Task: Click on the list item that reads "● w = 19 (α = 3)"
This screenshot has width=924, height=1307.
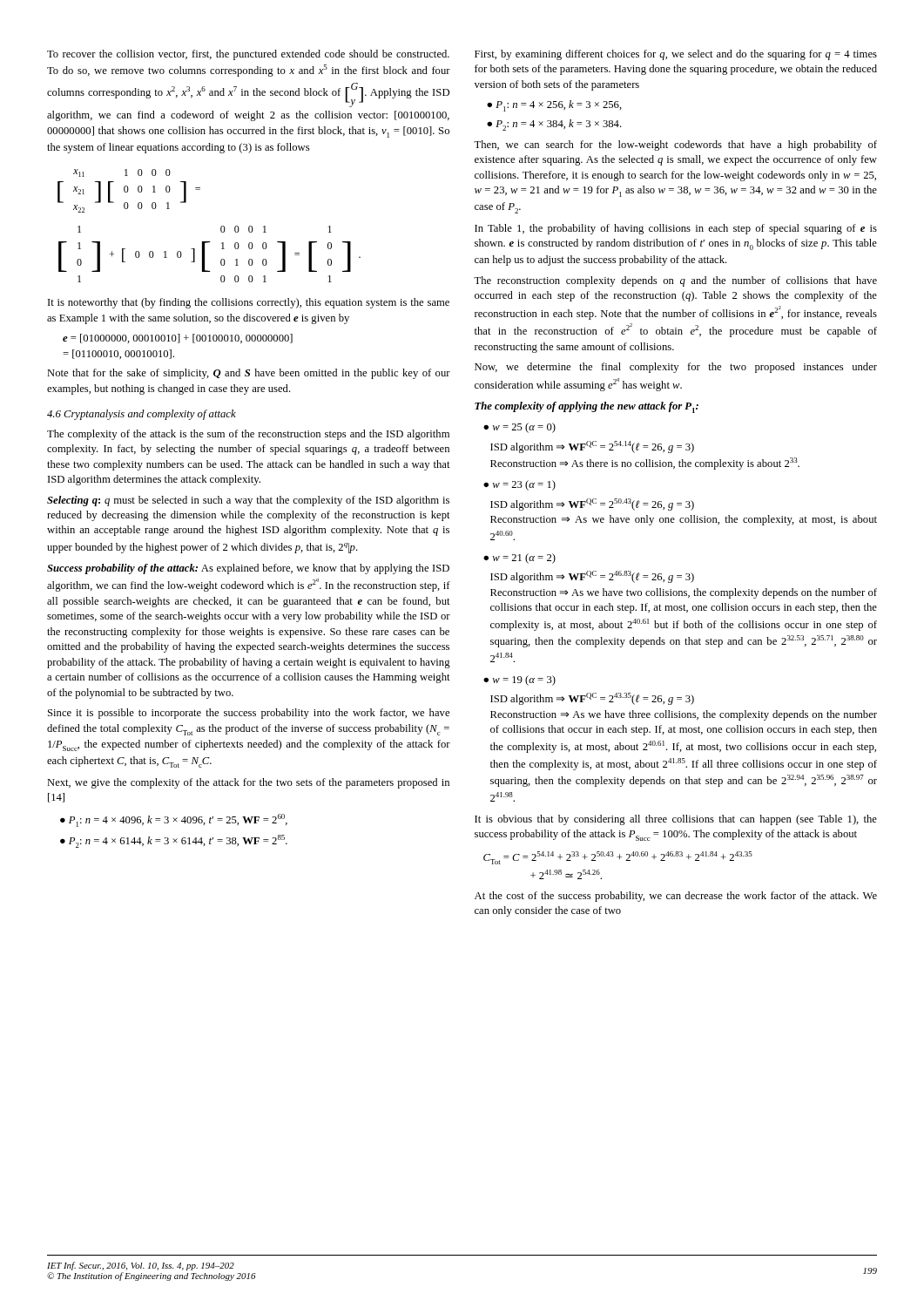Action: [519, 681]
